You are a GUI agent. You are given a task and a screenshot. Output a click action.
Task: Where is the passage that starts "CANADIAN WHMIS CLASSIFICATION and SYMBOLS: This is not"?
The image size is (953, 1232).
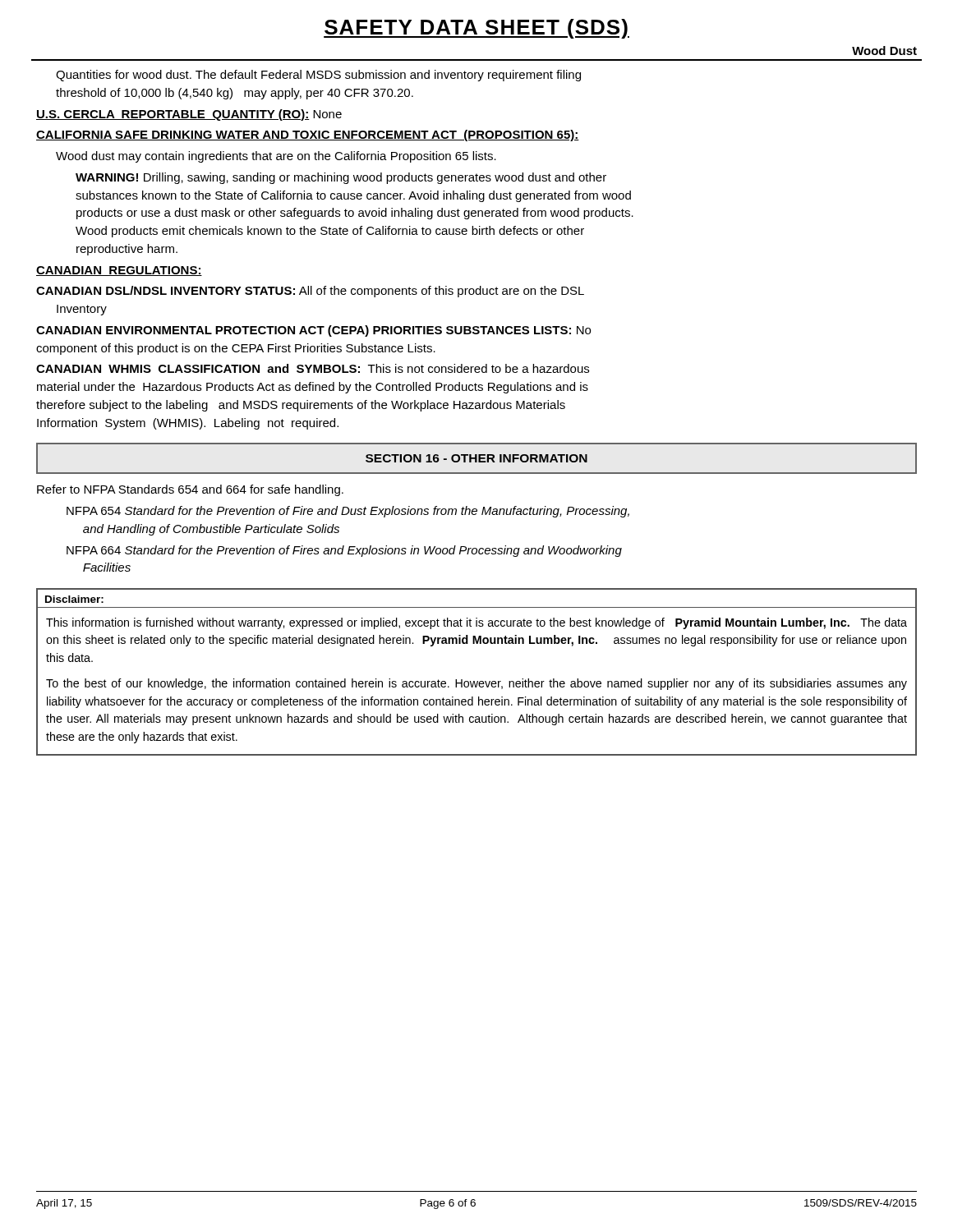point(313,395)
